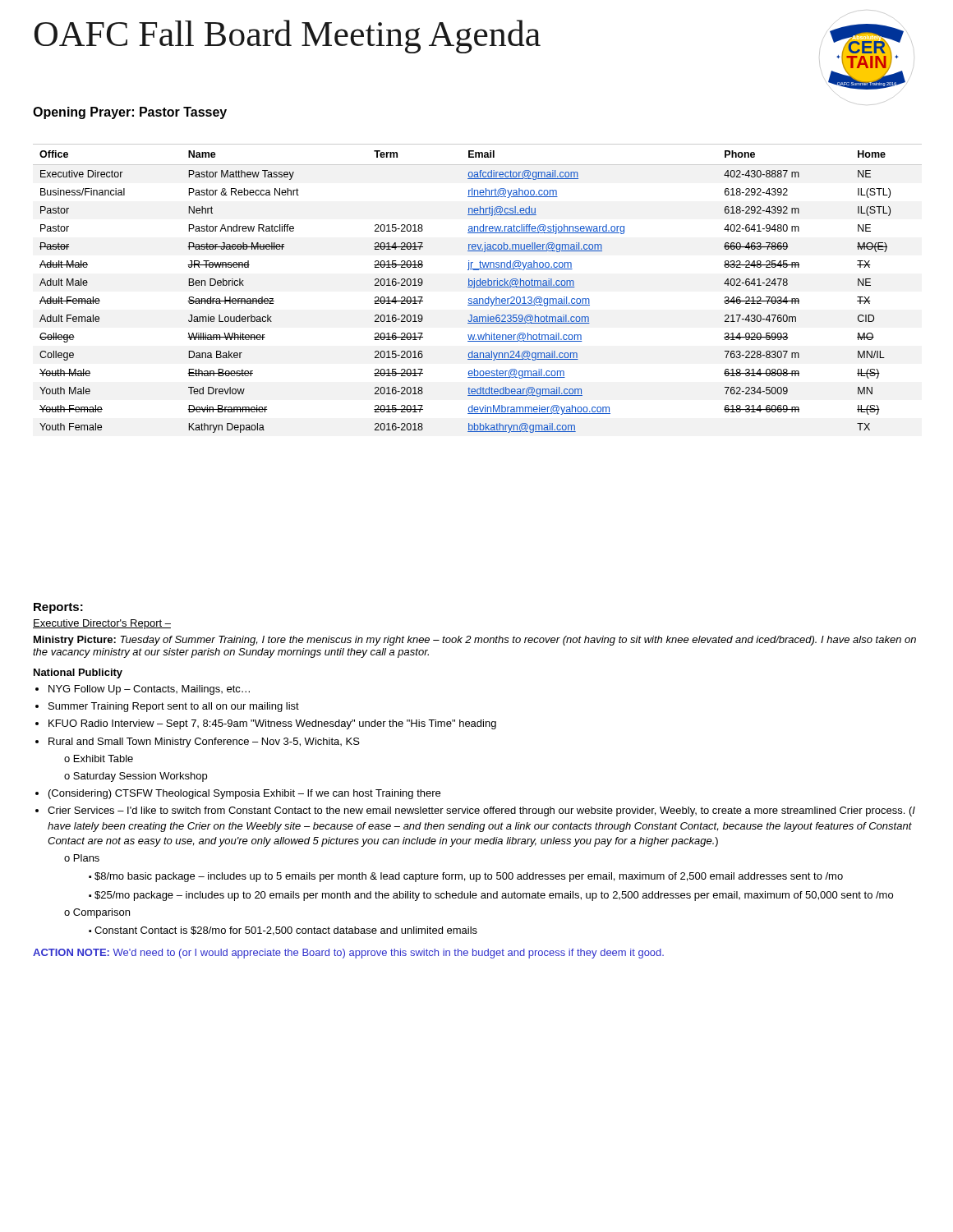Point to the block beginning "Ministry Picture: Tuesday of Summer Training,"

(x=475, y=646)
